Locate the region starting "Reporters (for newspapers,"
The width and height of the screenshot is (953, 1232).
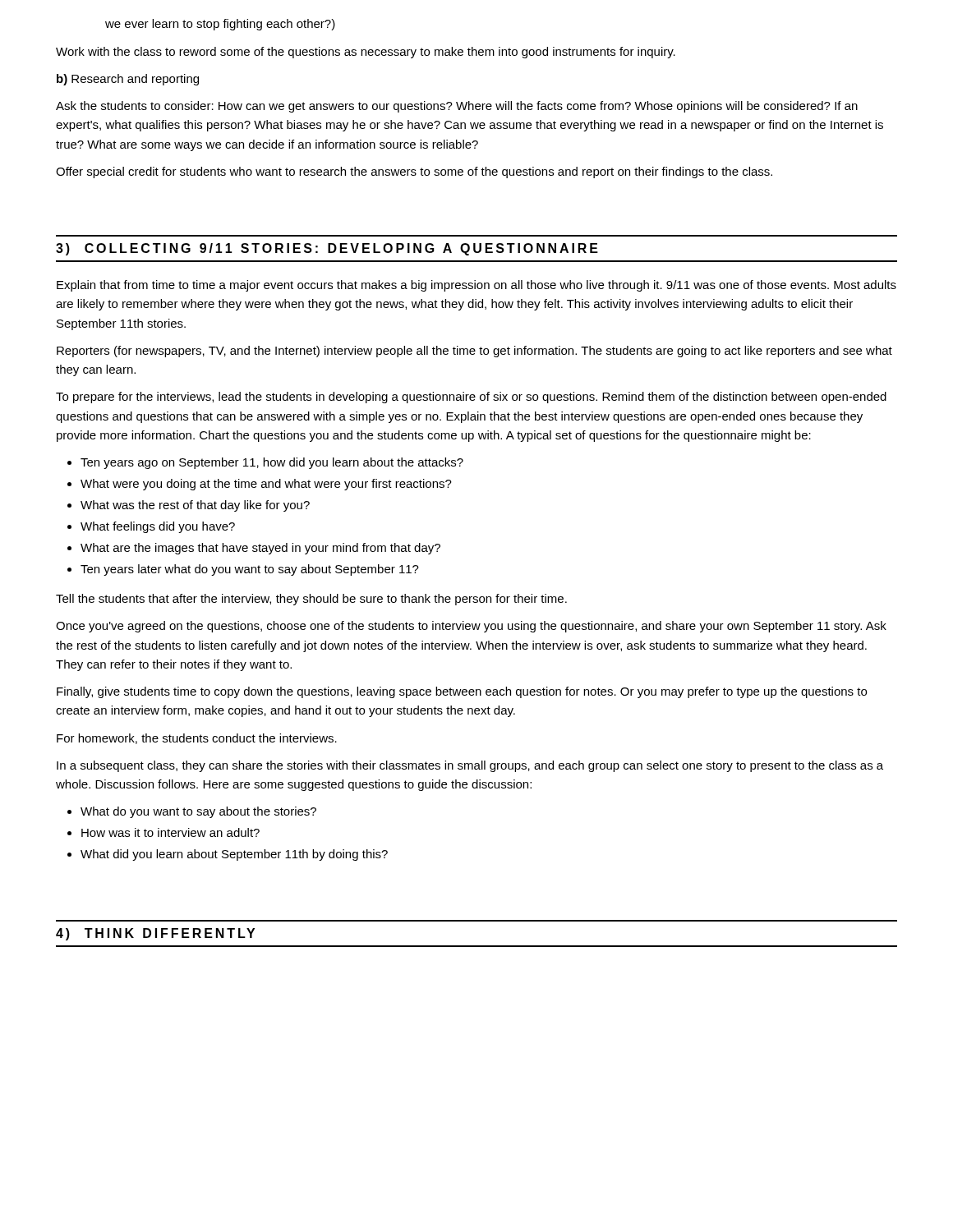(x=474, y=360)
